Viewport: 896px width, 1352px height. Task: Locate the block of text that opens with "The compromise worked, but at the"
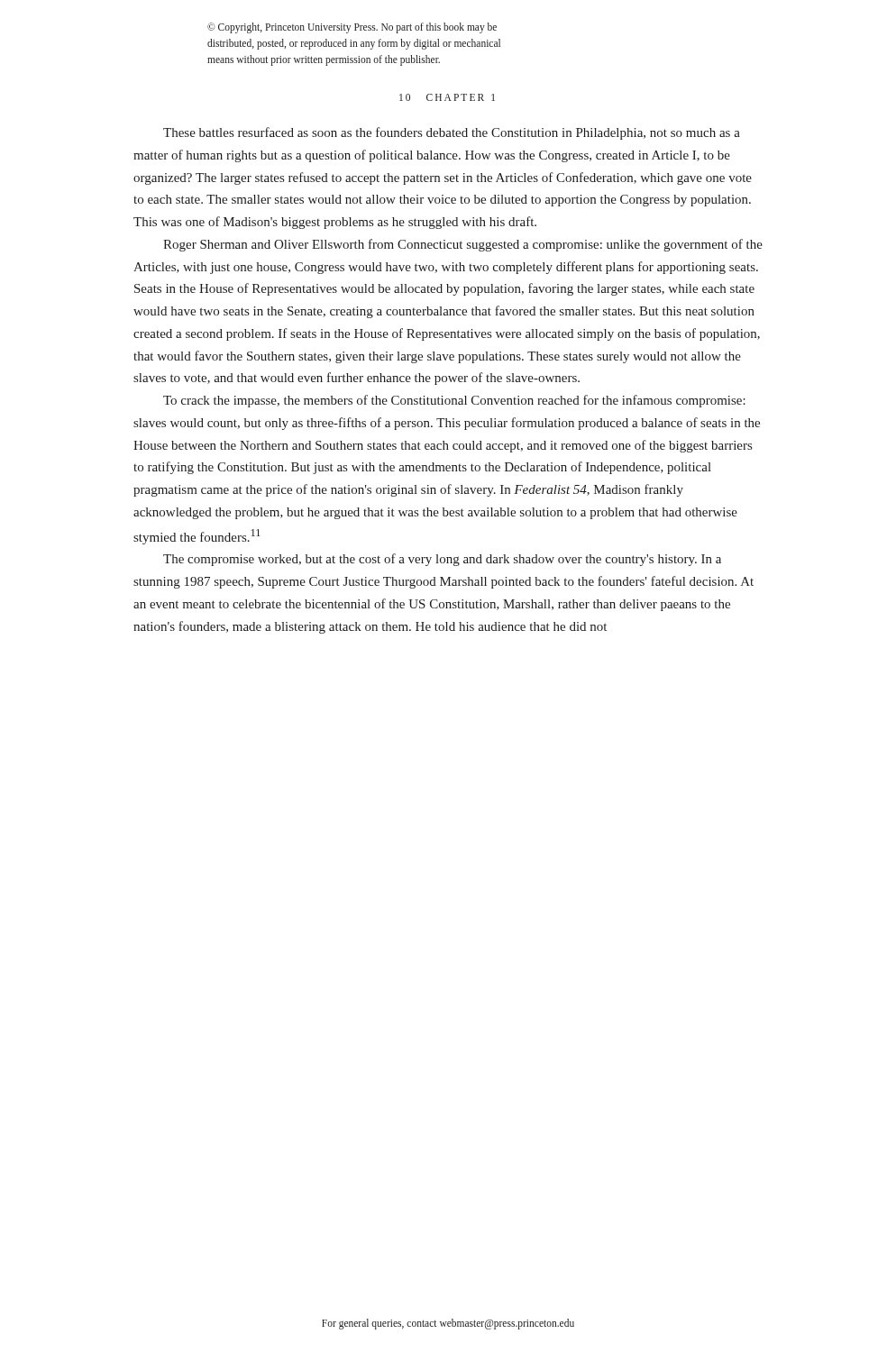pyautogui.click(x=444, y=593)
